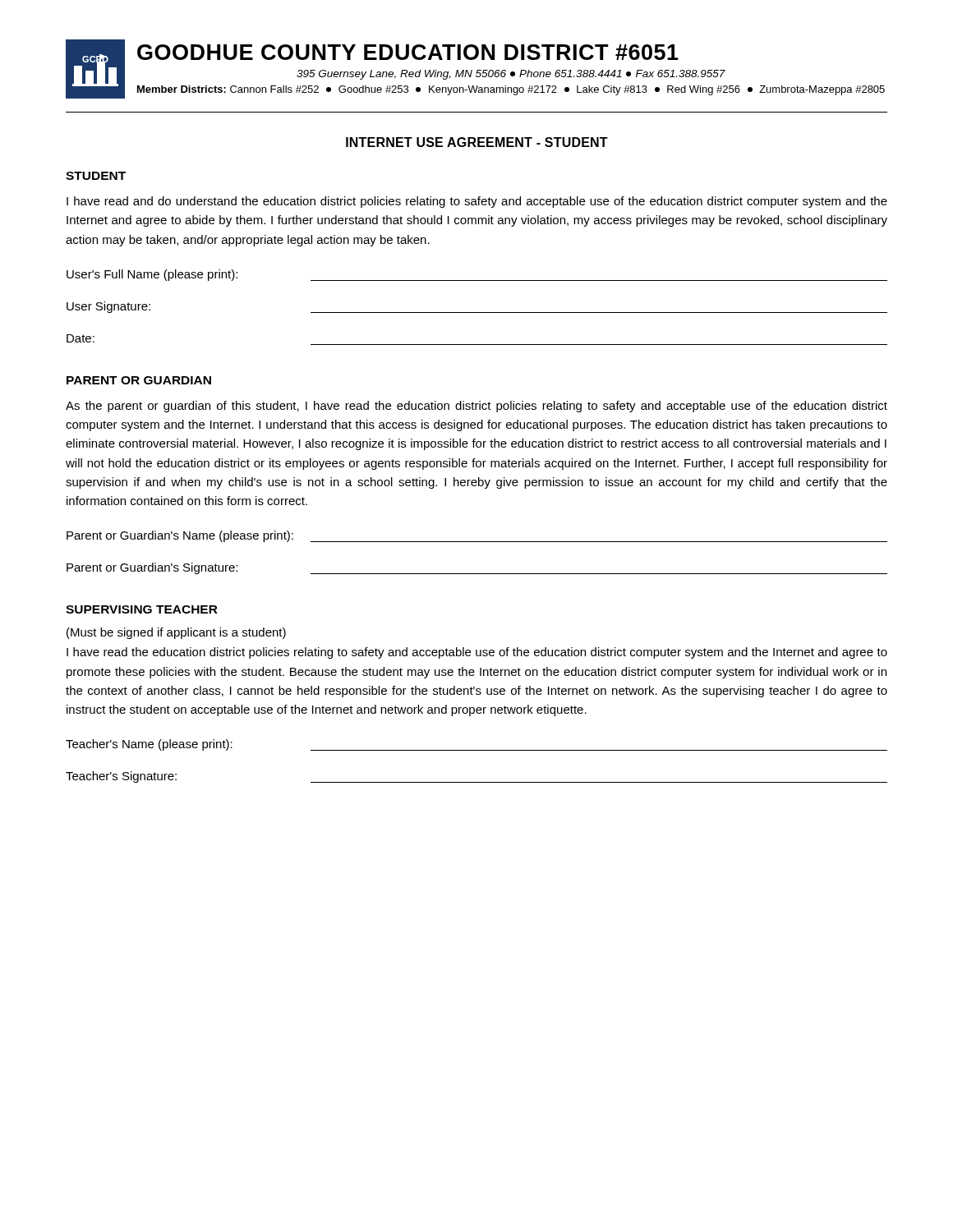
Task: Select the element starting "(Must be signed"
Action: 176,632
